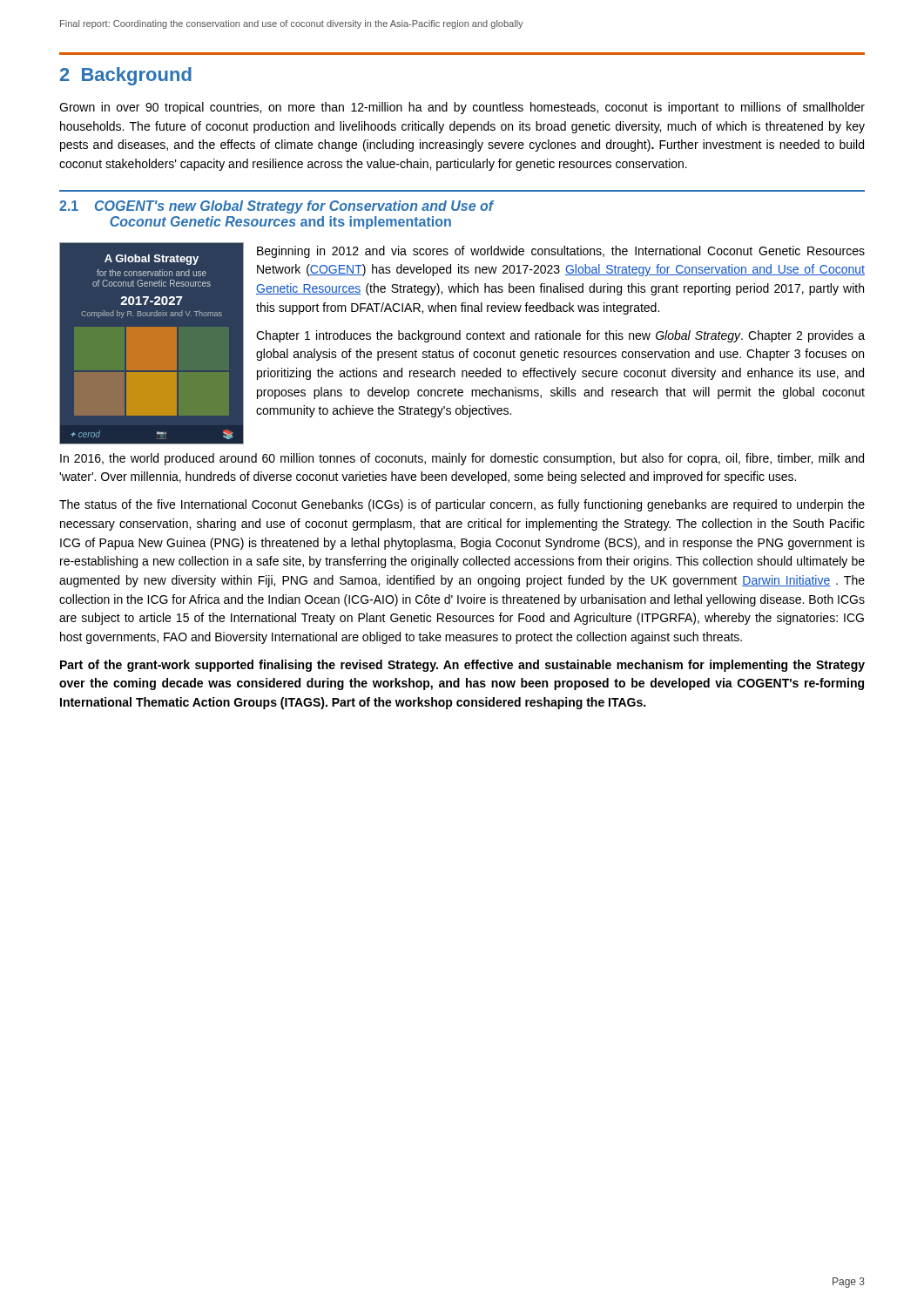Point to the text starting "The status of the five International"
The image size is (924, 1307).
[x=462, y=571]
